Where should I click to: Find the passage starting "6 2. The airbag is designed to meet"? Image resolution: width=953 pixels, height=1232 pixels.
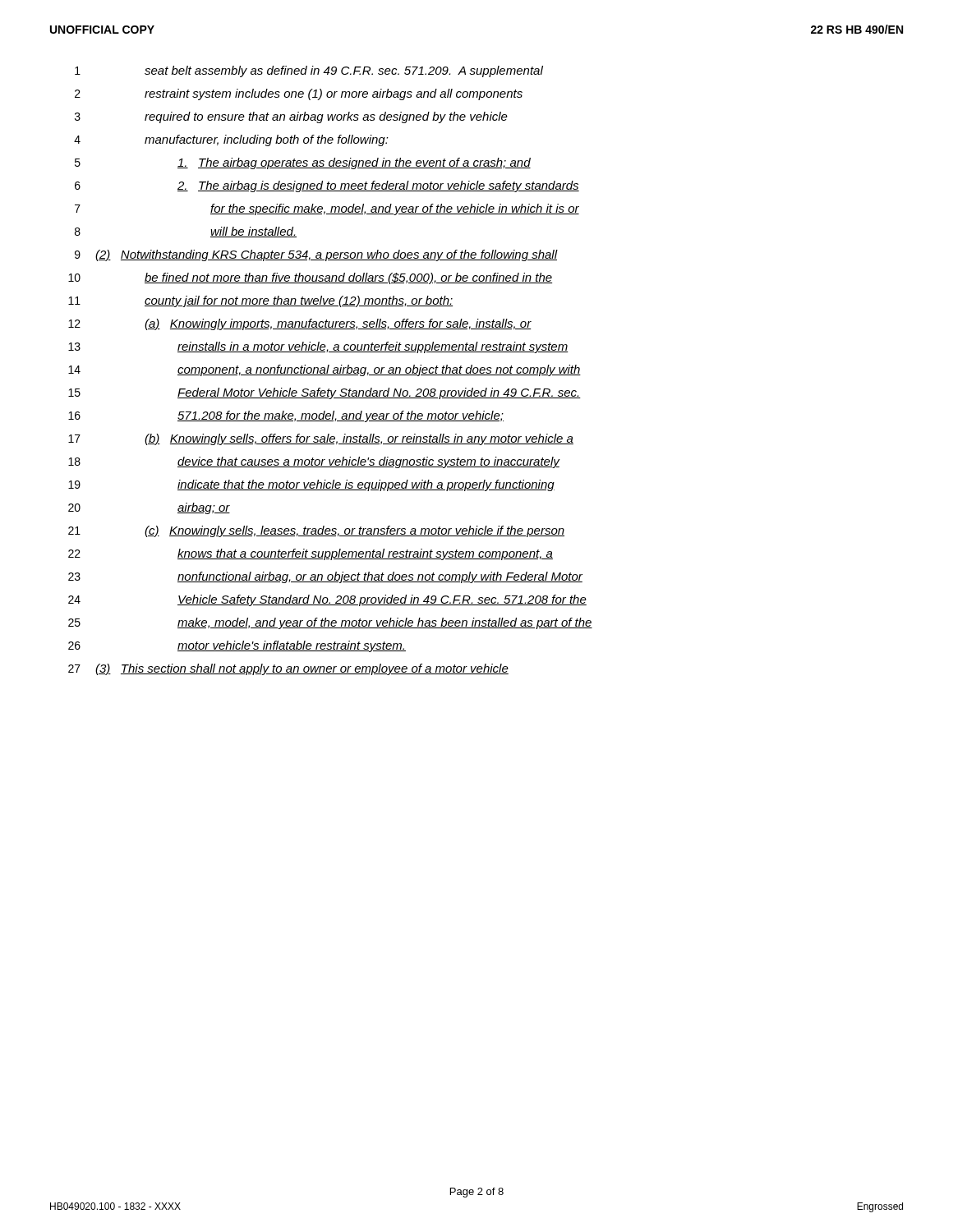pos(476,185)
